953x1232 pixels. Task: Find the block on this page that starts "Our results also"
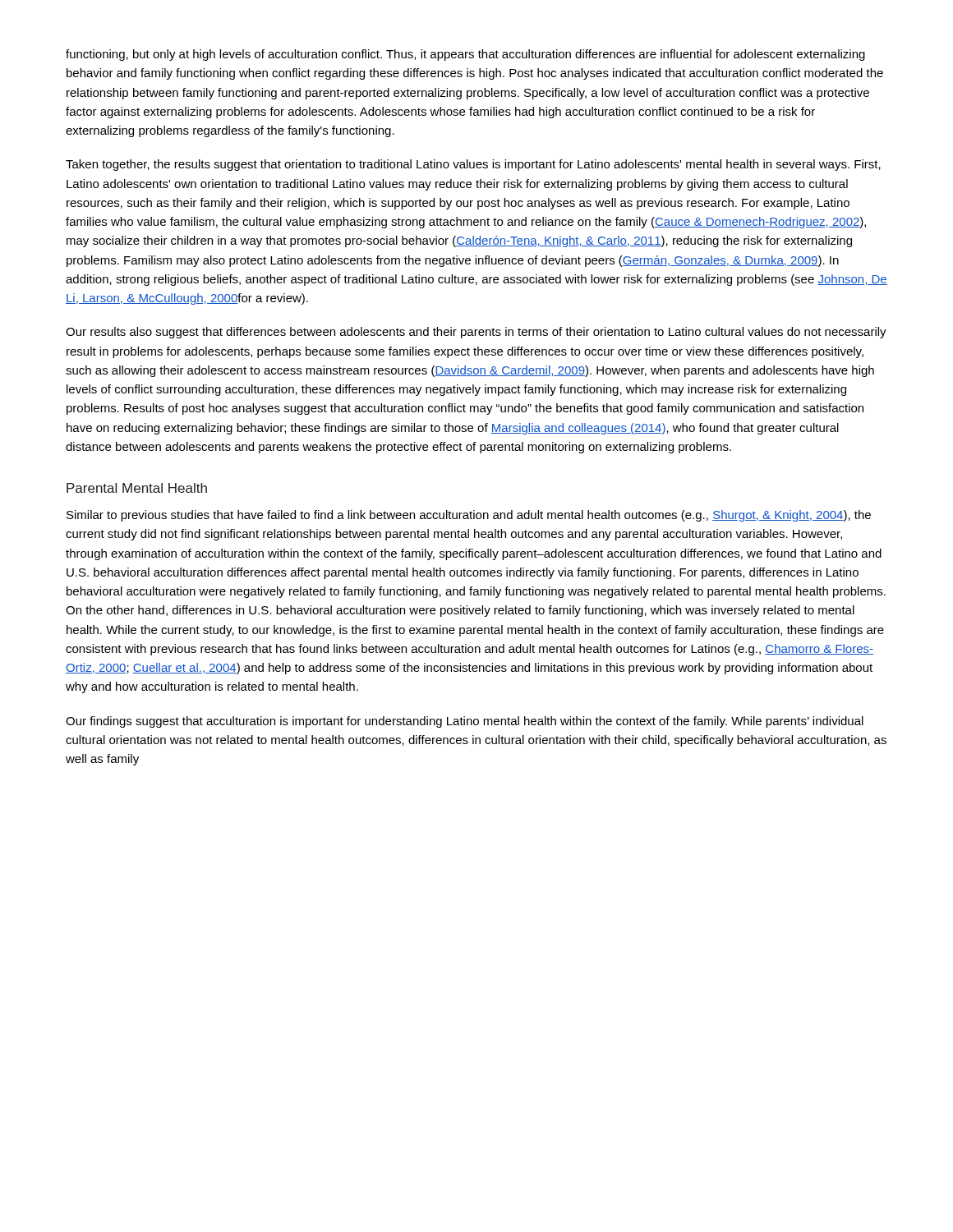[476, 389]
